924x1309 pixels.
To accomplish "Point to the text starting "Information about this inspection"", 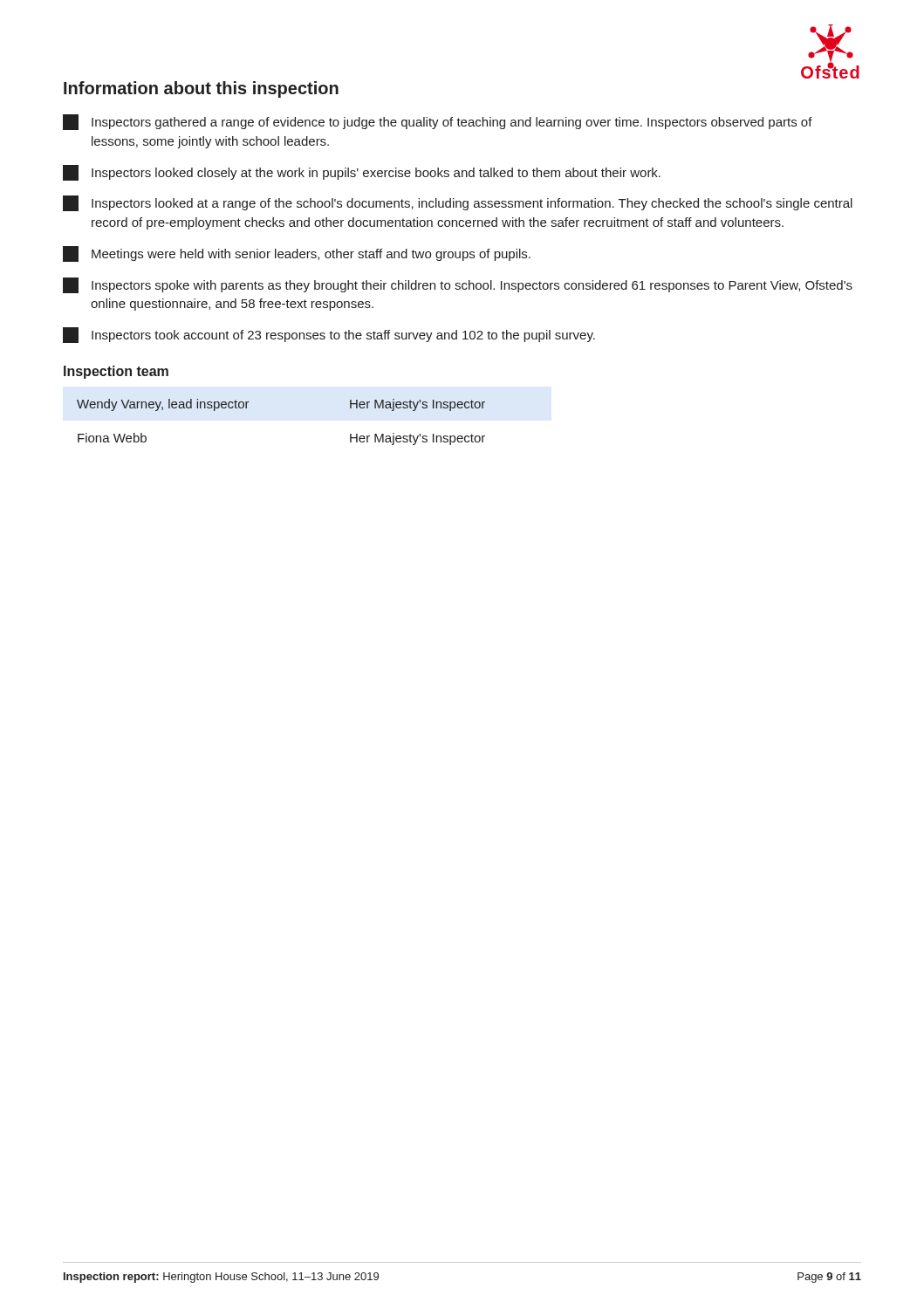I will [x=201, y=88].
